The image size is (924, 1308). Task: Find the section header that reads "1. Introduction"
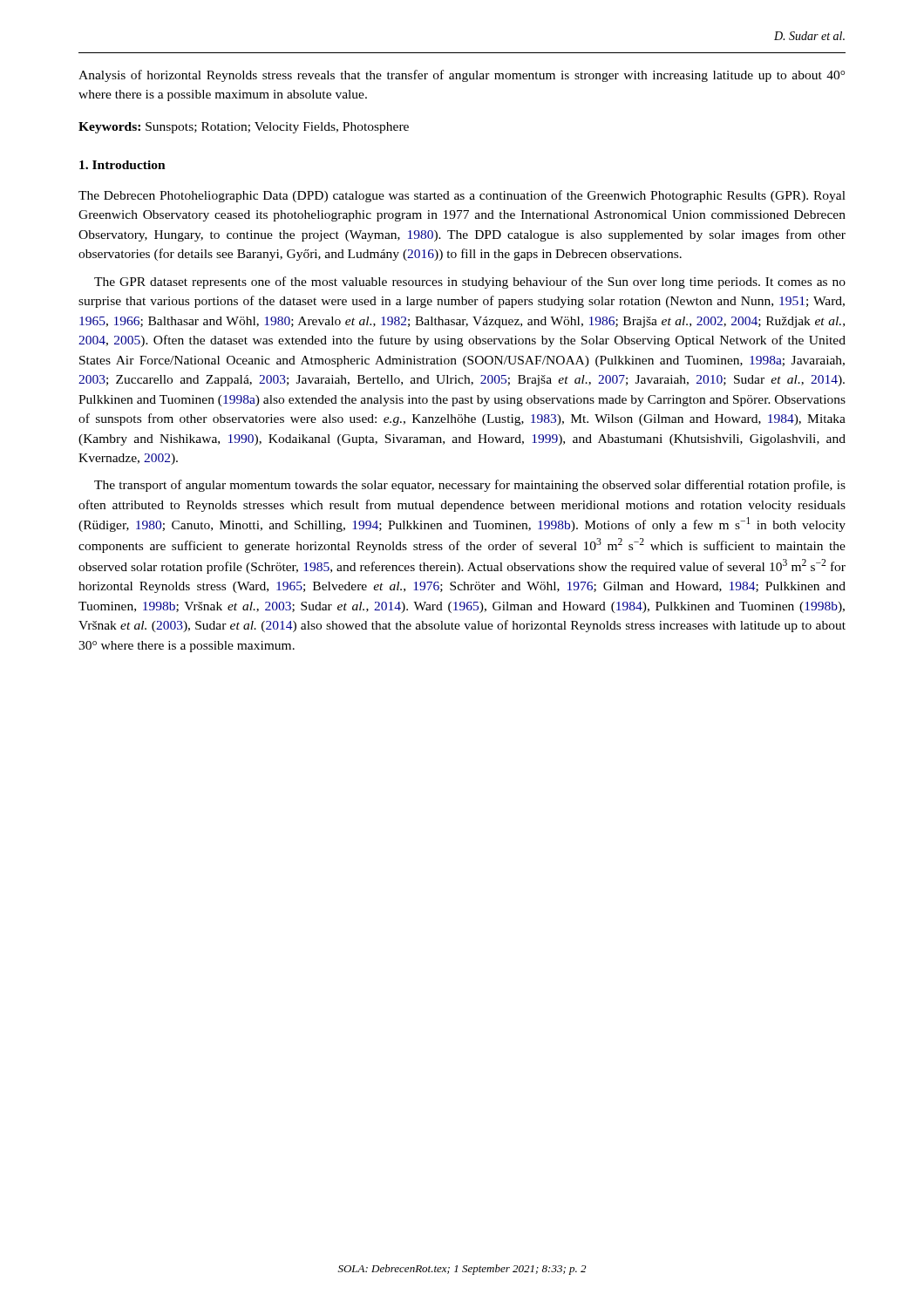tap(122, 165)
